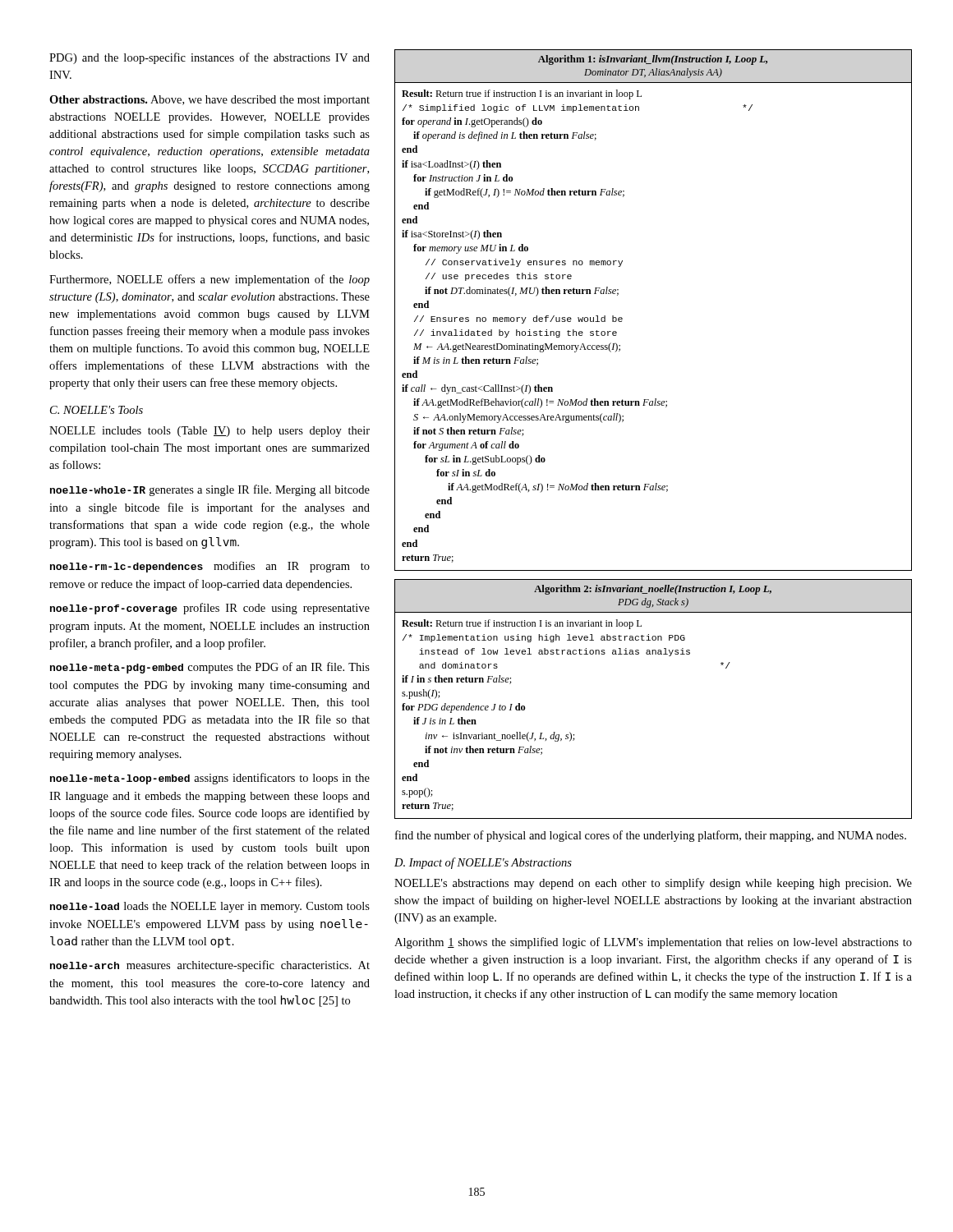Locate the block of text that opens with "Other abstractions. Above, we"
The height and width of the screenshot is (1232, 953).
point(209,177)
